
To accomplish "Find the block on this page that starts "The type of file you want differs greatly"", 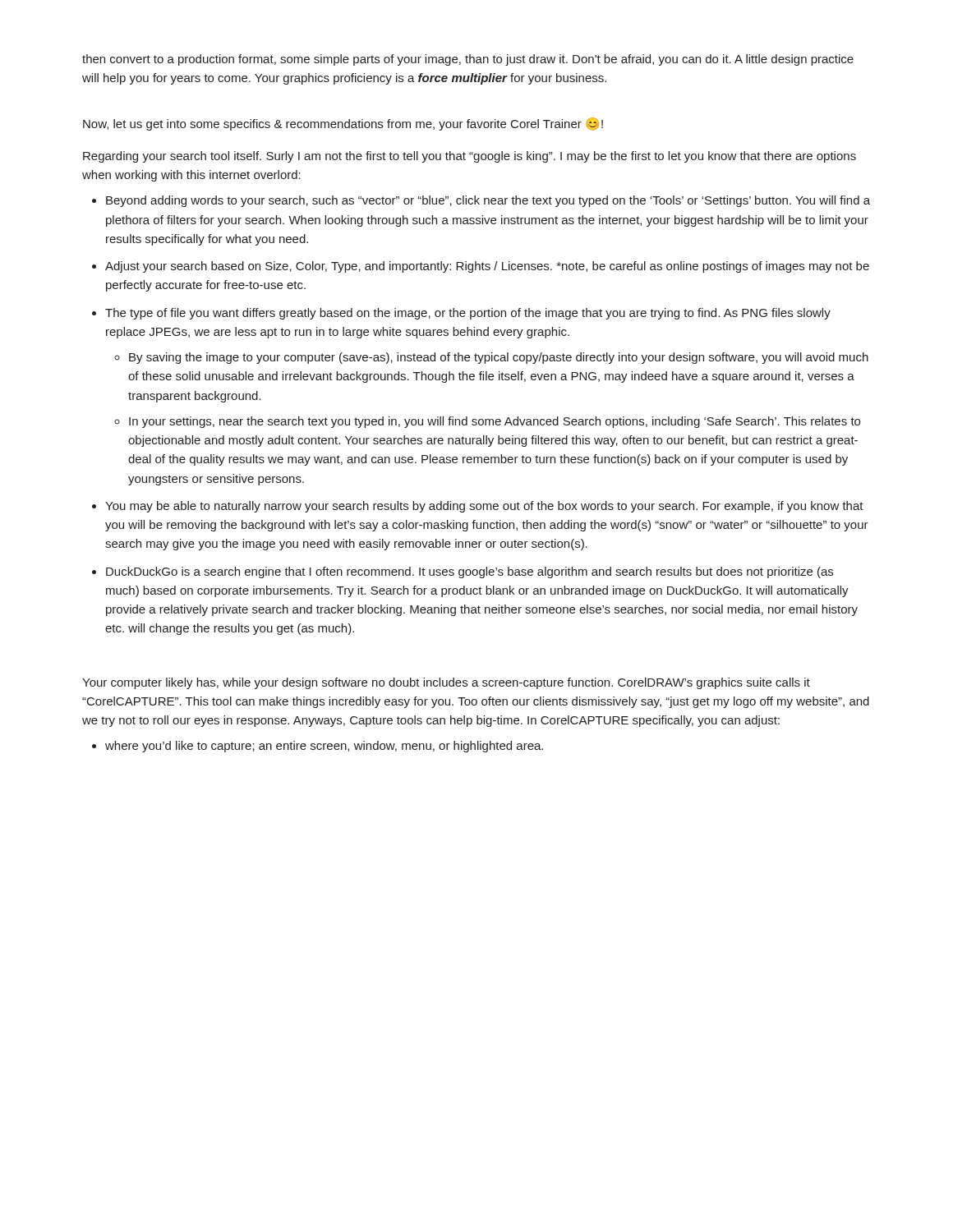I will 468,314.
